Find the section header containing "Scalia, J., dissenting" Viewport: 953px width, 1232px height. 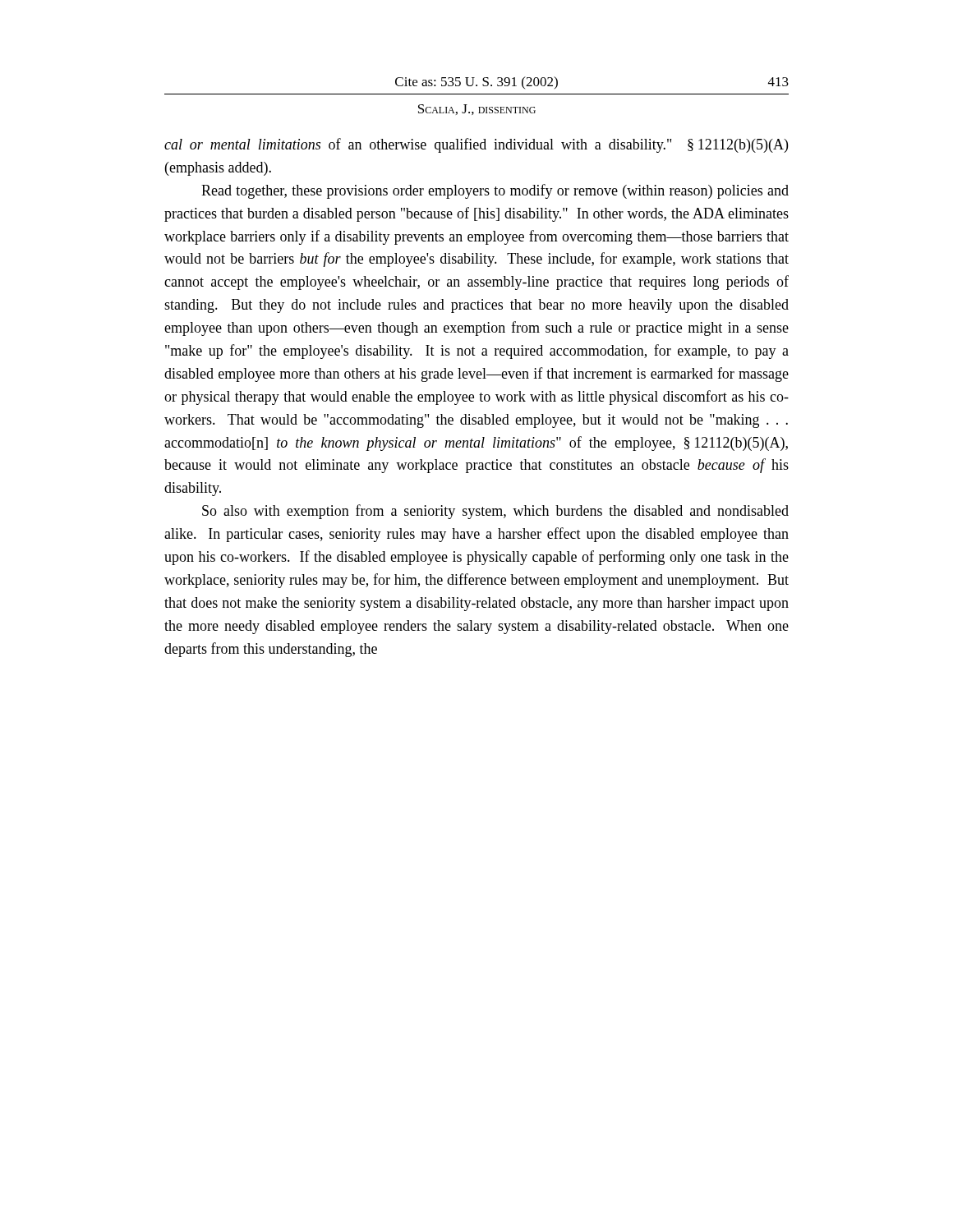(476, 109)
